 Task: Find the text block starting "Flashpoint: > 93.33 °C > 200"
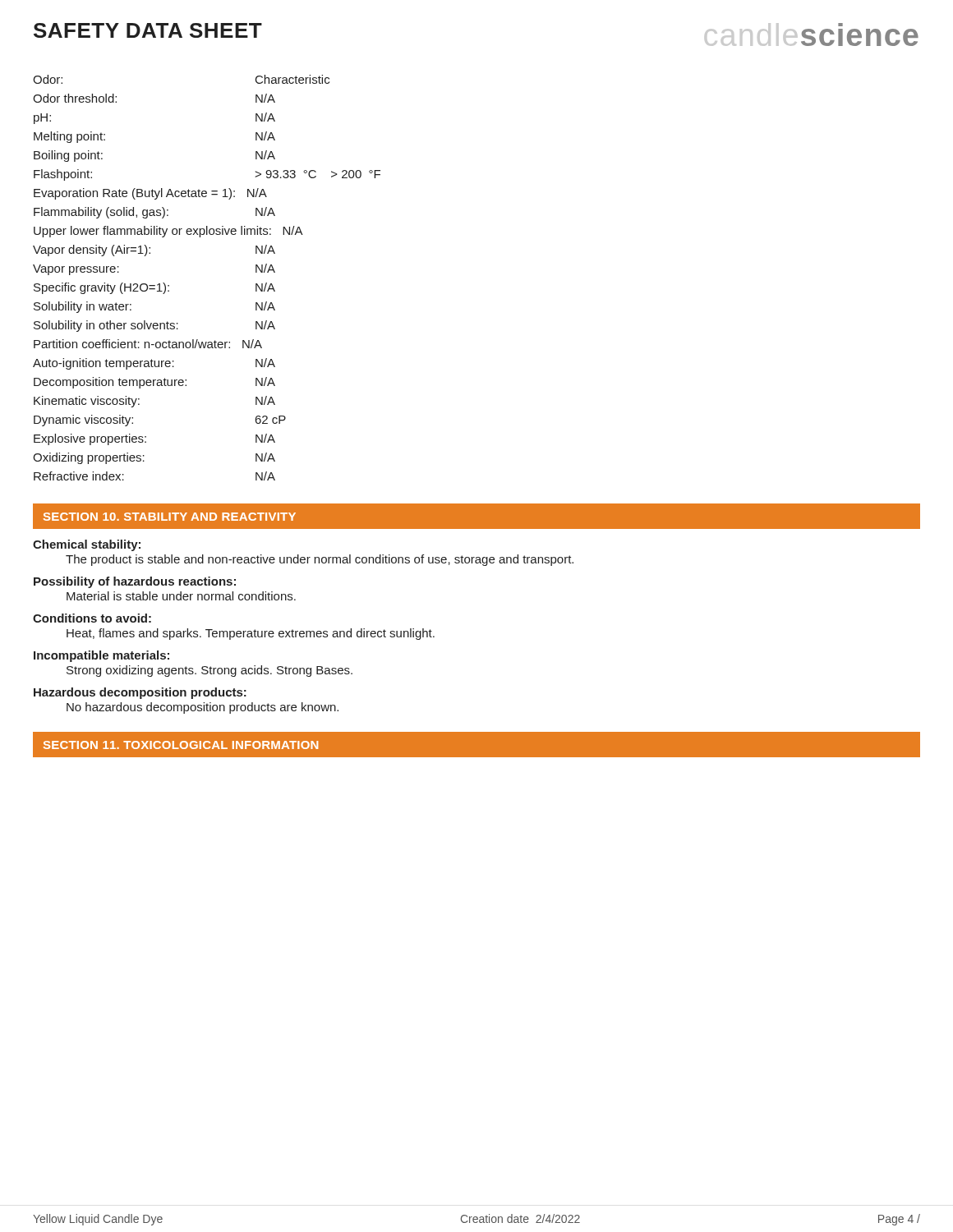58,175
